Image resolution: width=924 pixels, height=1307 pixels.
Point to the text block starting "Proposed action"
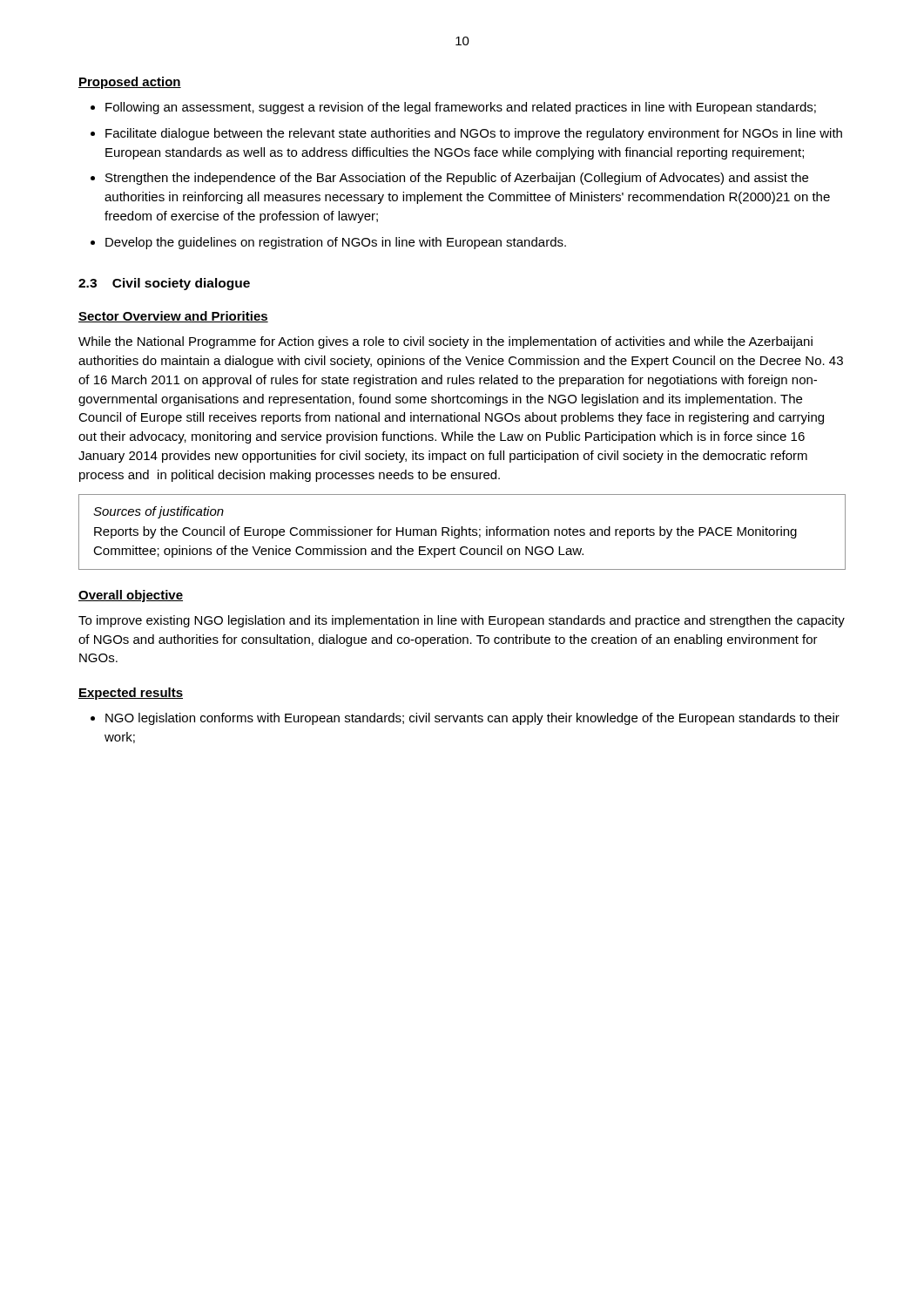pos(130,81)
